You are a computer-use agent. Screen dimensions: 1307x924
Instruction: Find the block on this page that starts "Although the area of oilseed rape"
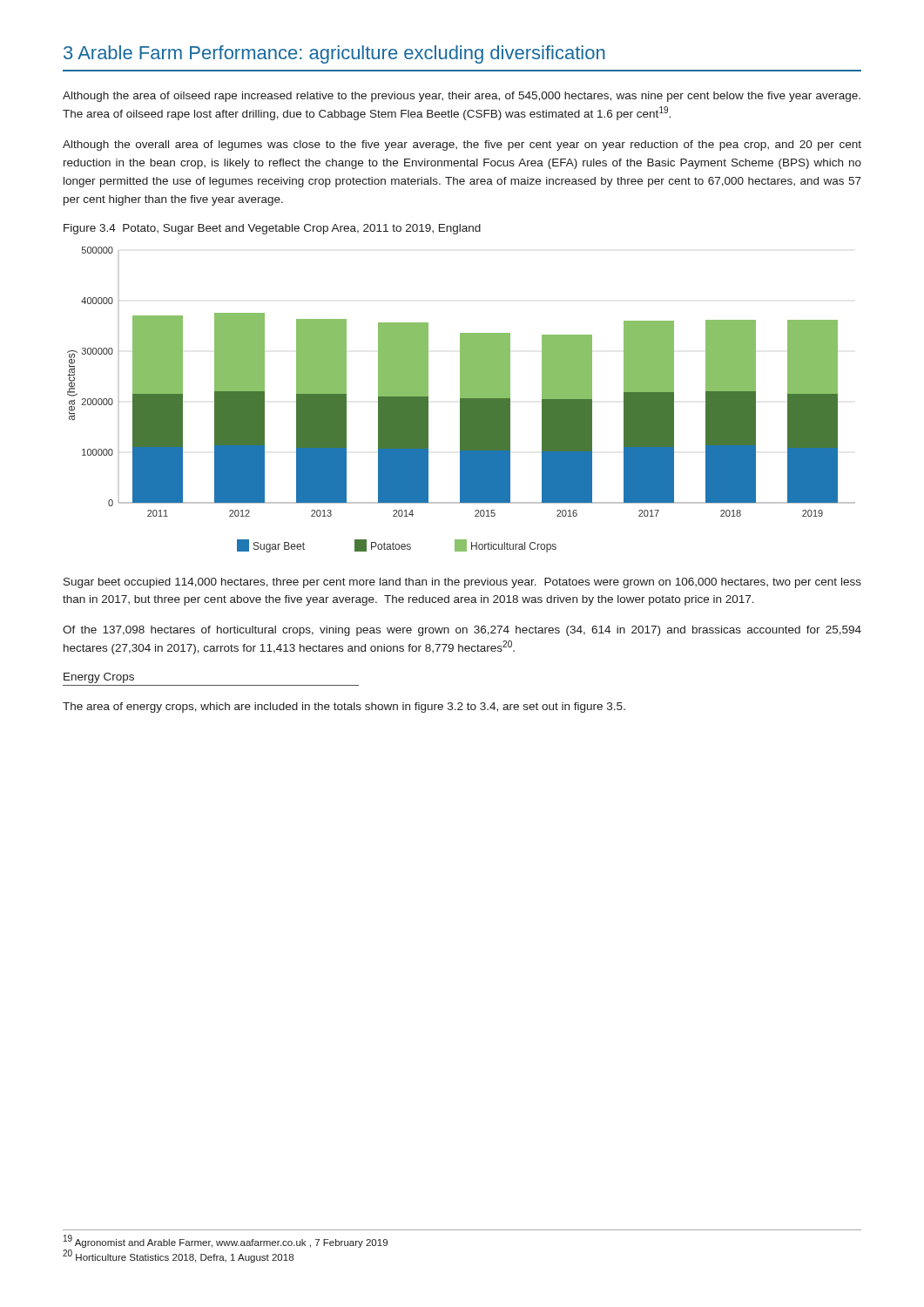pyautogui.click(x=462, y=104)
